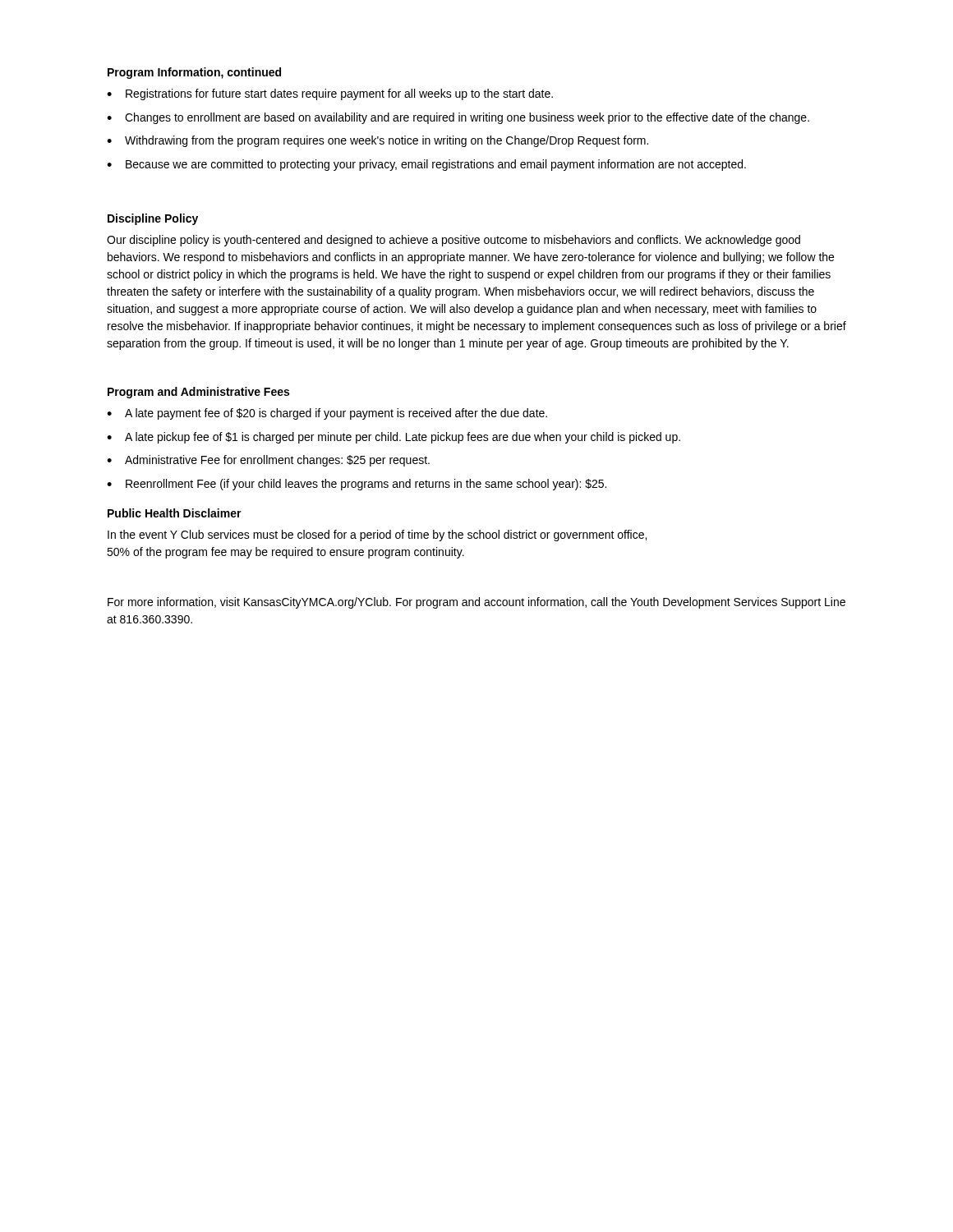Viewport: 953px width, 1232px height.
Task: Find the list item with the text "• A late payment fee of"
Action: click(476, 414)
